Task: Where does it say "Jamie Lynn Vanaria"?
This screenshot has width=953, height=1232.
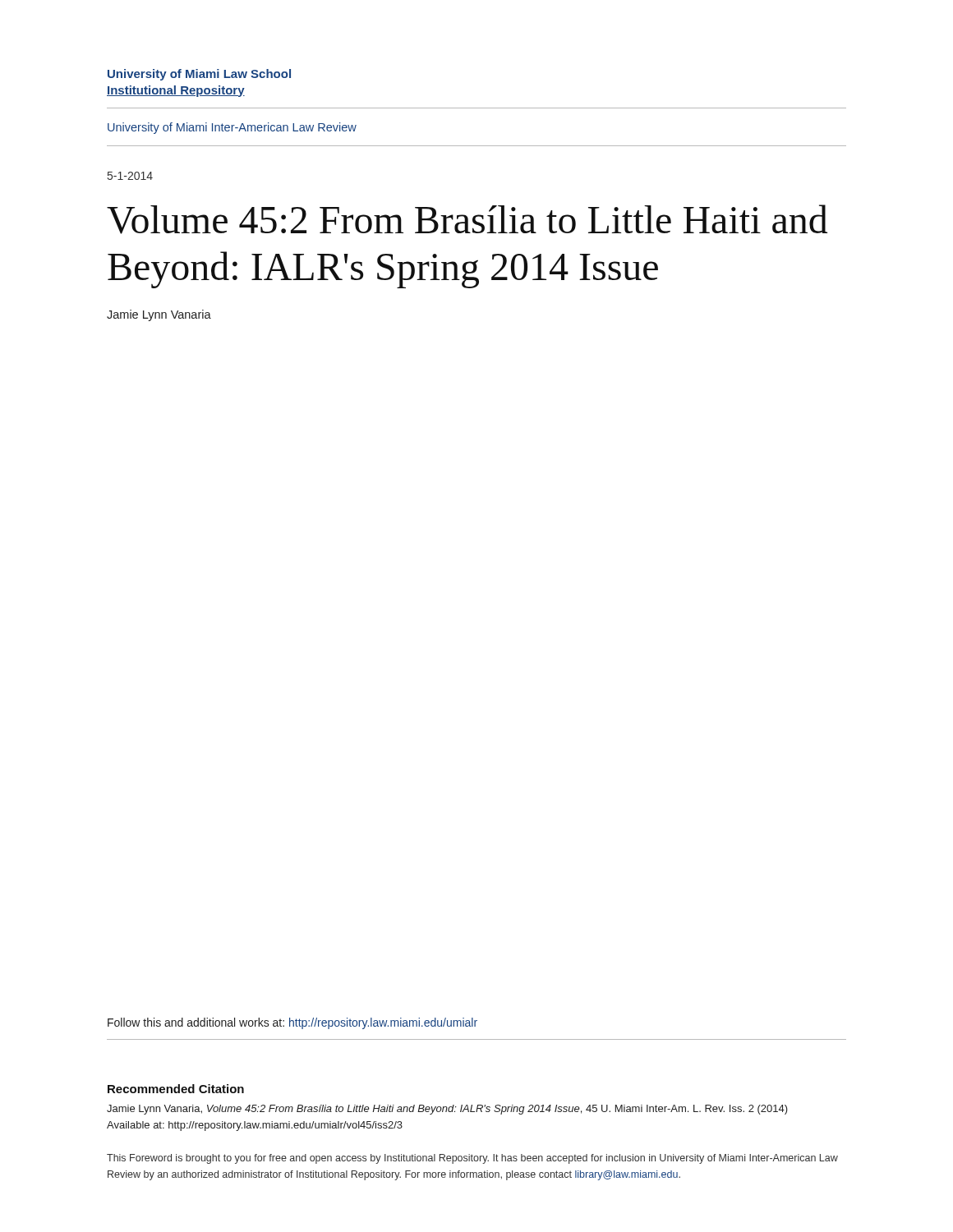Action: [159, 315]
